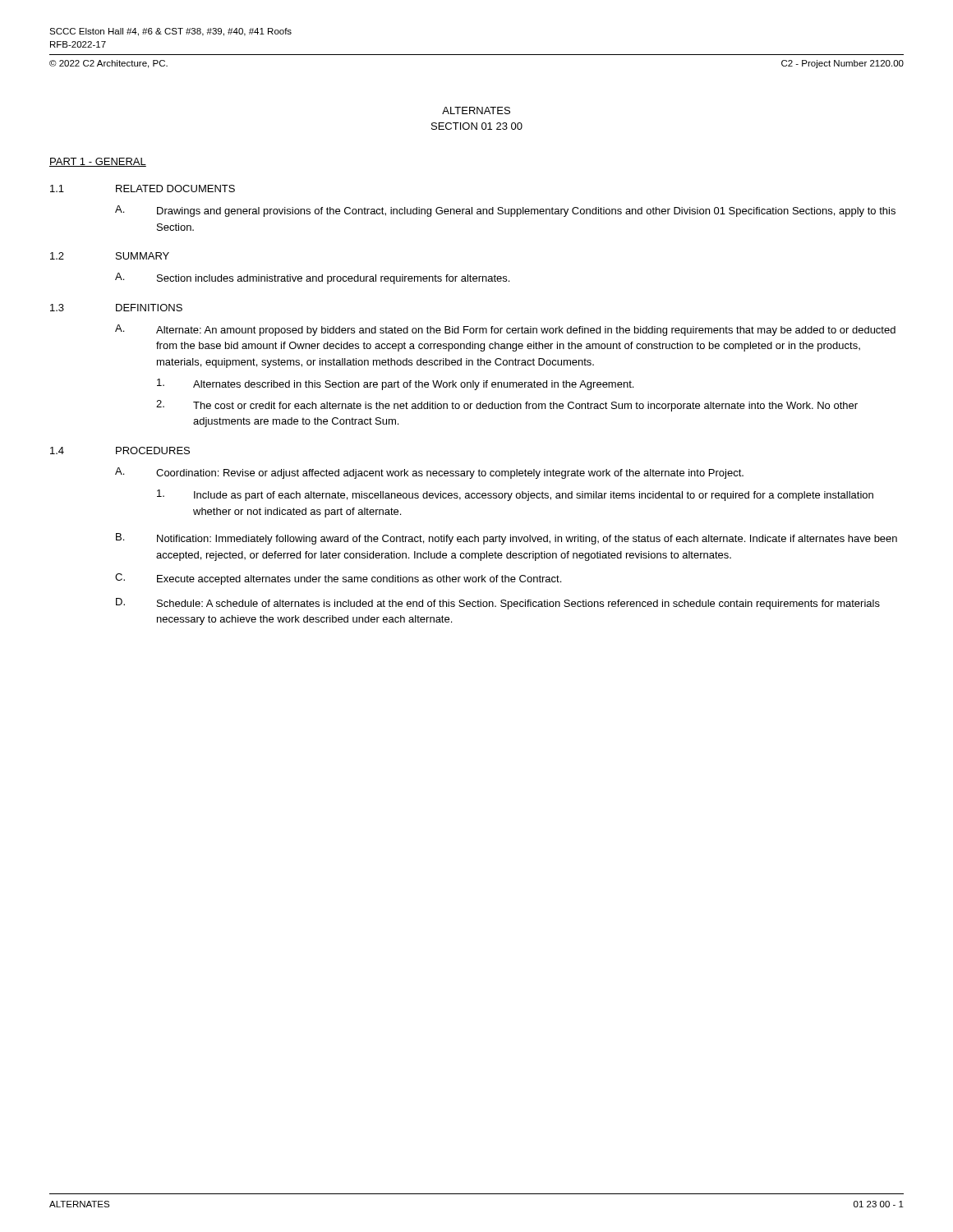The width and height of the screenshot is (953, 1232).
Task: Click on the list item that says "Coordination: Revise or adjust affected"
Action: 450,472
